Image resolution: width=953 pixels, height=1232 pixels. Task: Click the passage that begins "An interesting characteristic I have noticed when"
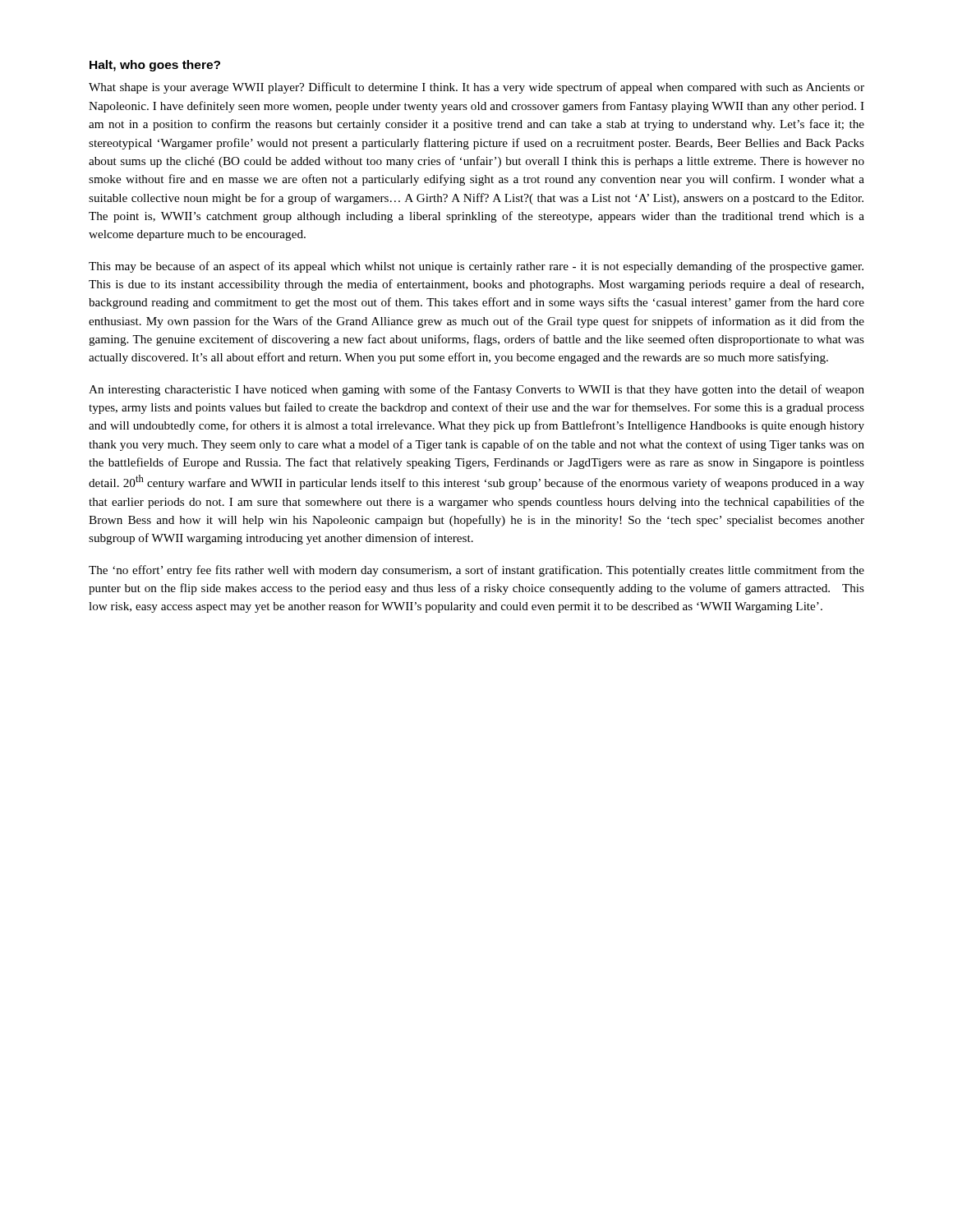[x=476, y=463]
